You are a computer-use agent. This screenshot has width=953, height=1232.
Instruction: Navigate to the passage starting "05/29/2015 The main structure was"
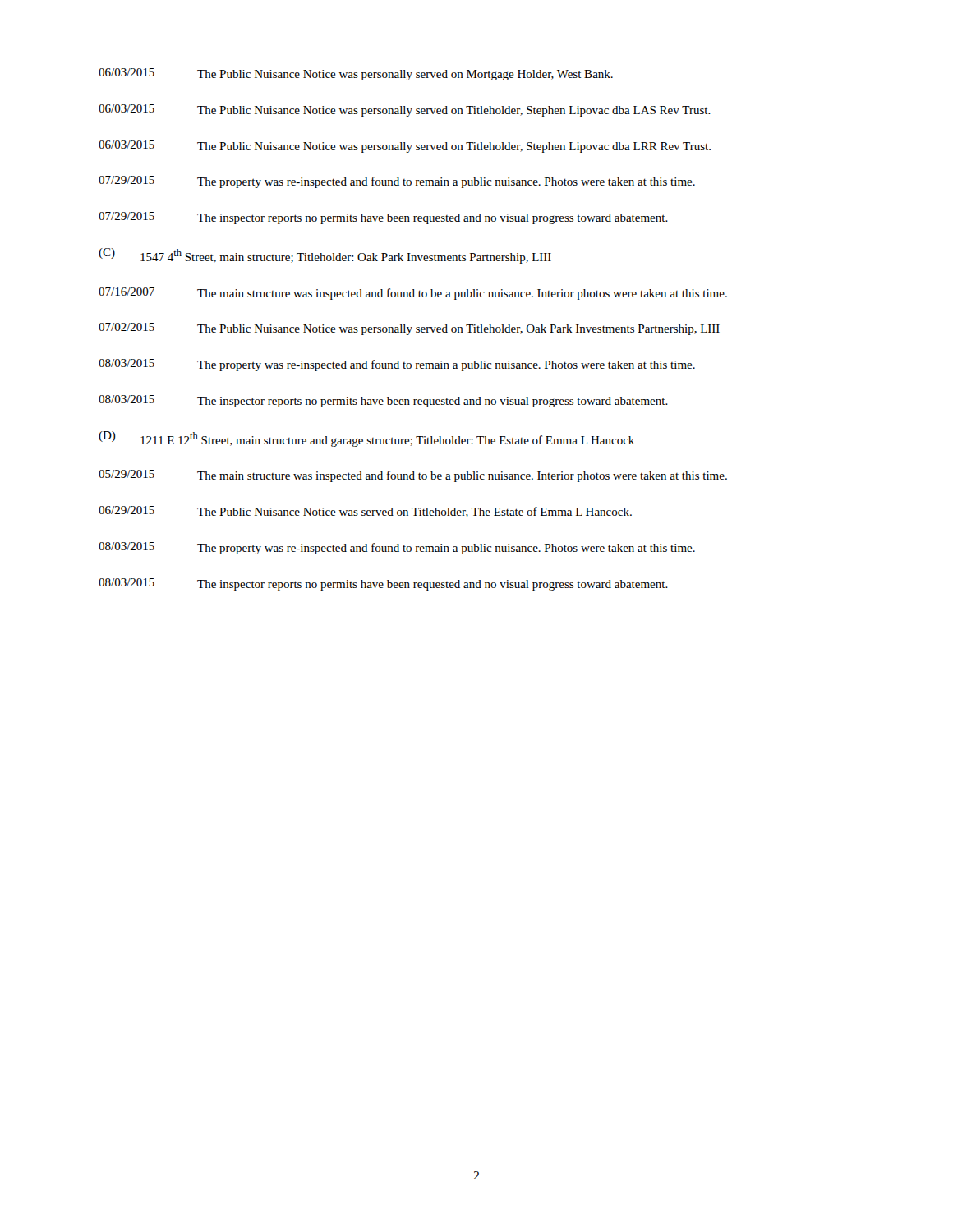472,476
